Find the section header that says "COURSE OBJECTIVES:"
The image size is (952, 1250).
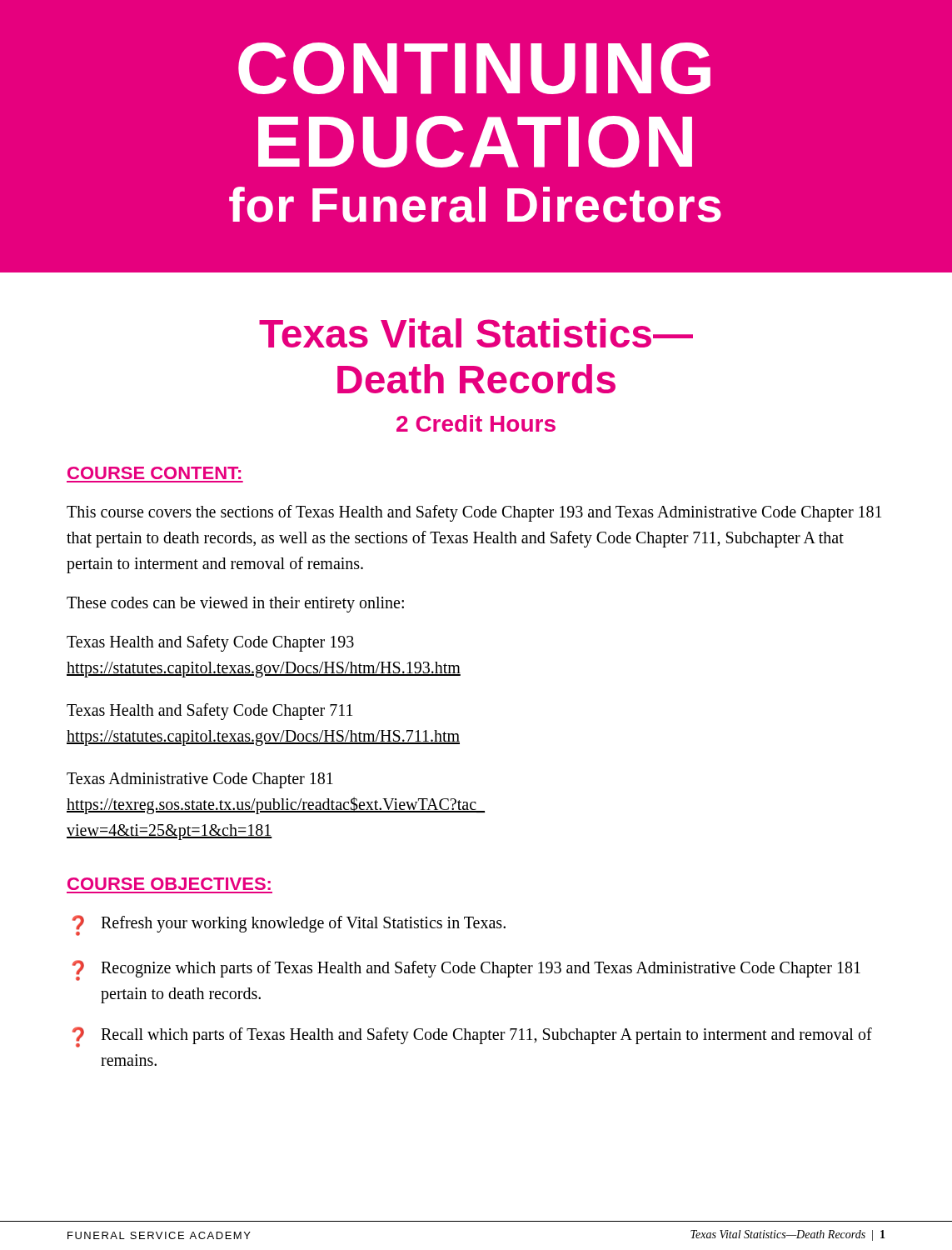(x=169, y=884)
